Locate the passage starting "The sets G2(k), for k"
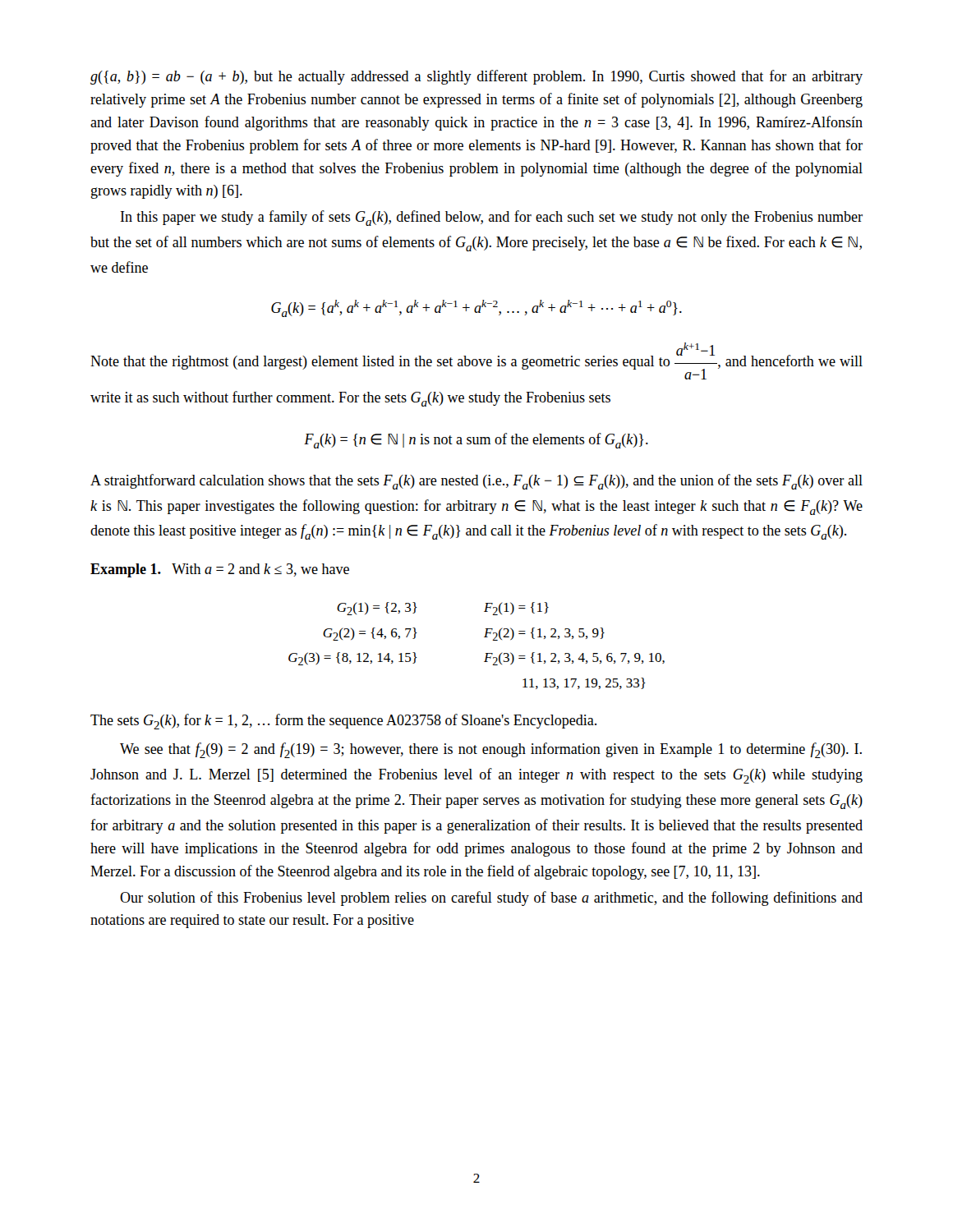 click(x=476, y=723)
